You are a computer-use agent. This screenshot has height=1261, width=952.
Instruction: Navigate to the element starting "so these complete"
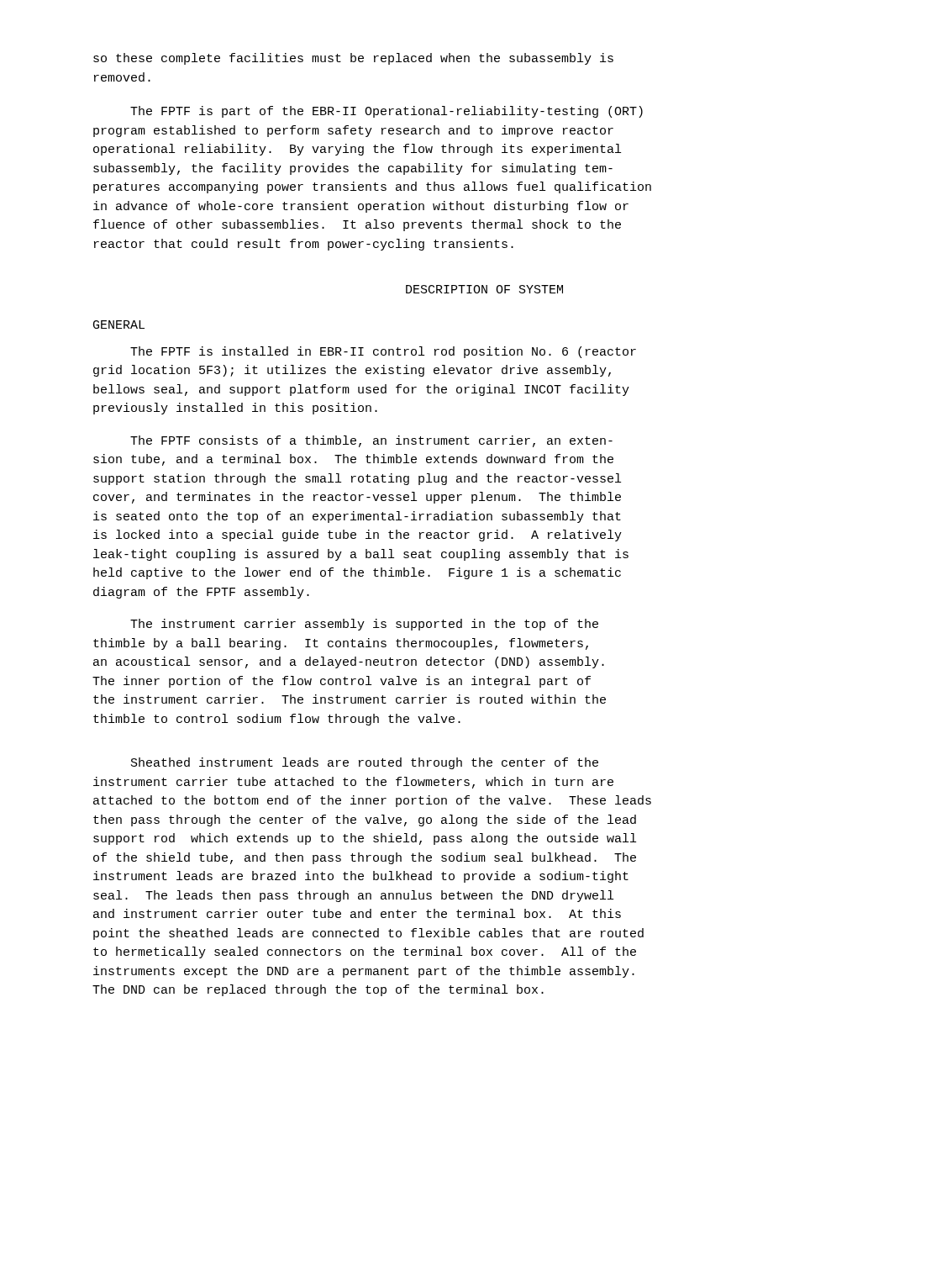353,69
